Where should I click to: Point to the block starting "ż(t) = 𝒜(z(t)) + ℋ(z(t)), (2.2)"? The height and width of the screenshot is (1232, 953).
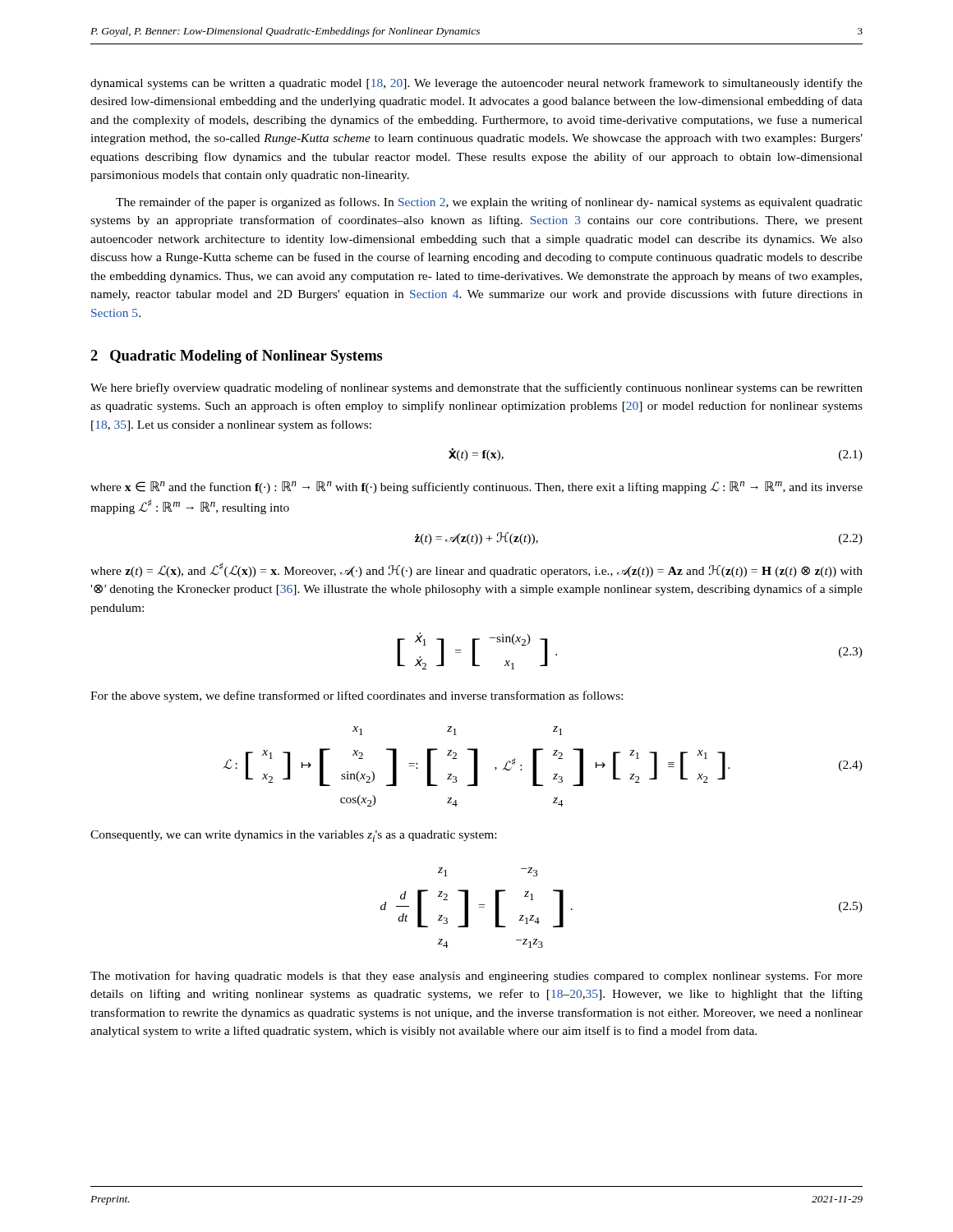[473, 538]
